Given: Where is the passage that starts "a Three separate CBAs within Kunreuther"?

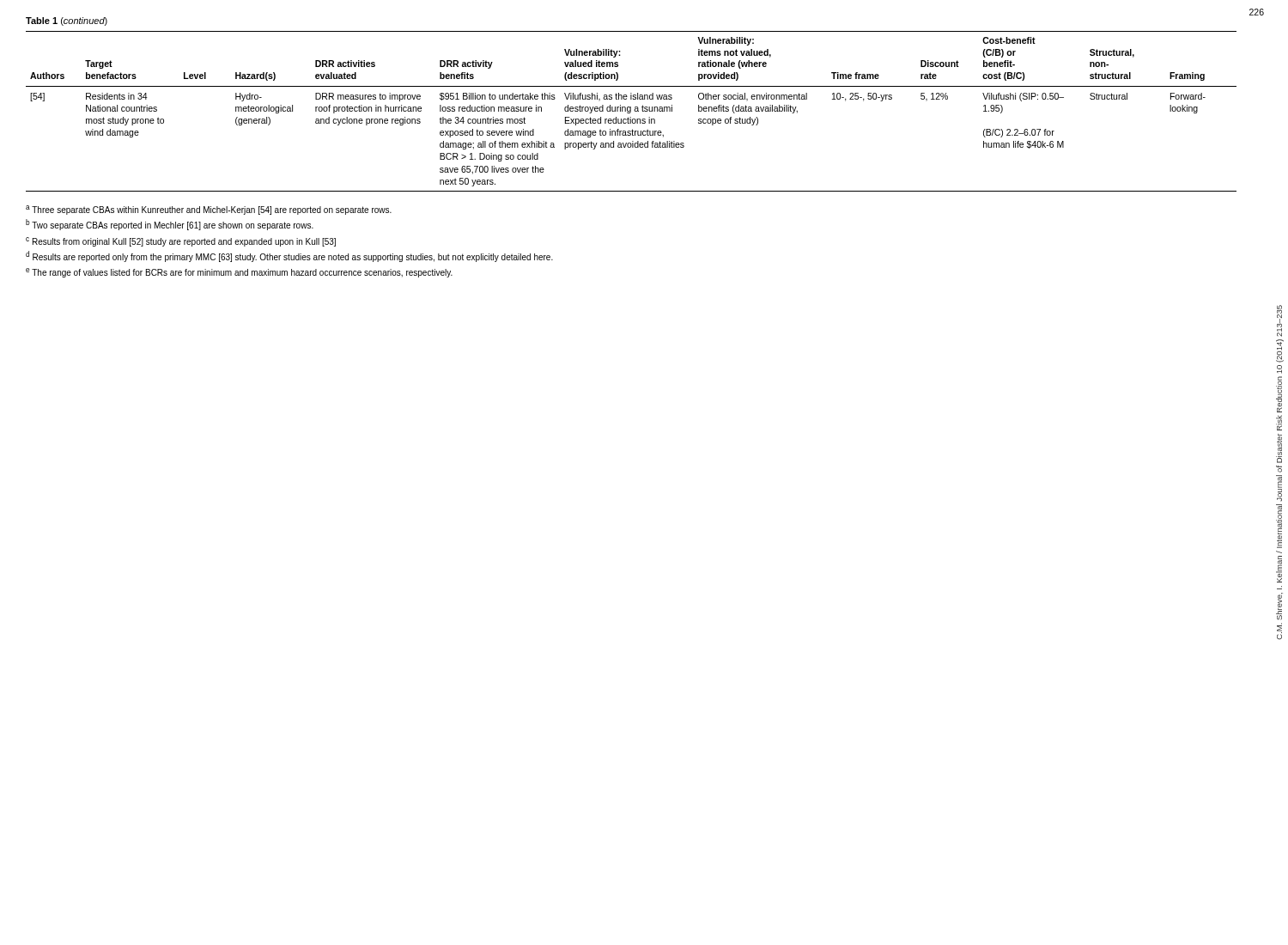Looking at the screenshot, I should (x=209, y=209).
